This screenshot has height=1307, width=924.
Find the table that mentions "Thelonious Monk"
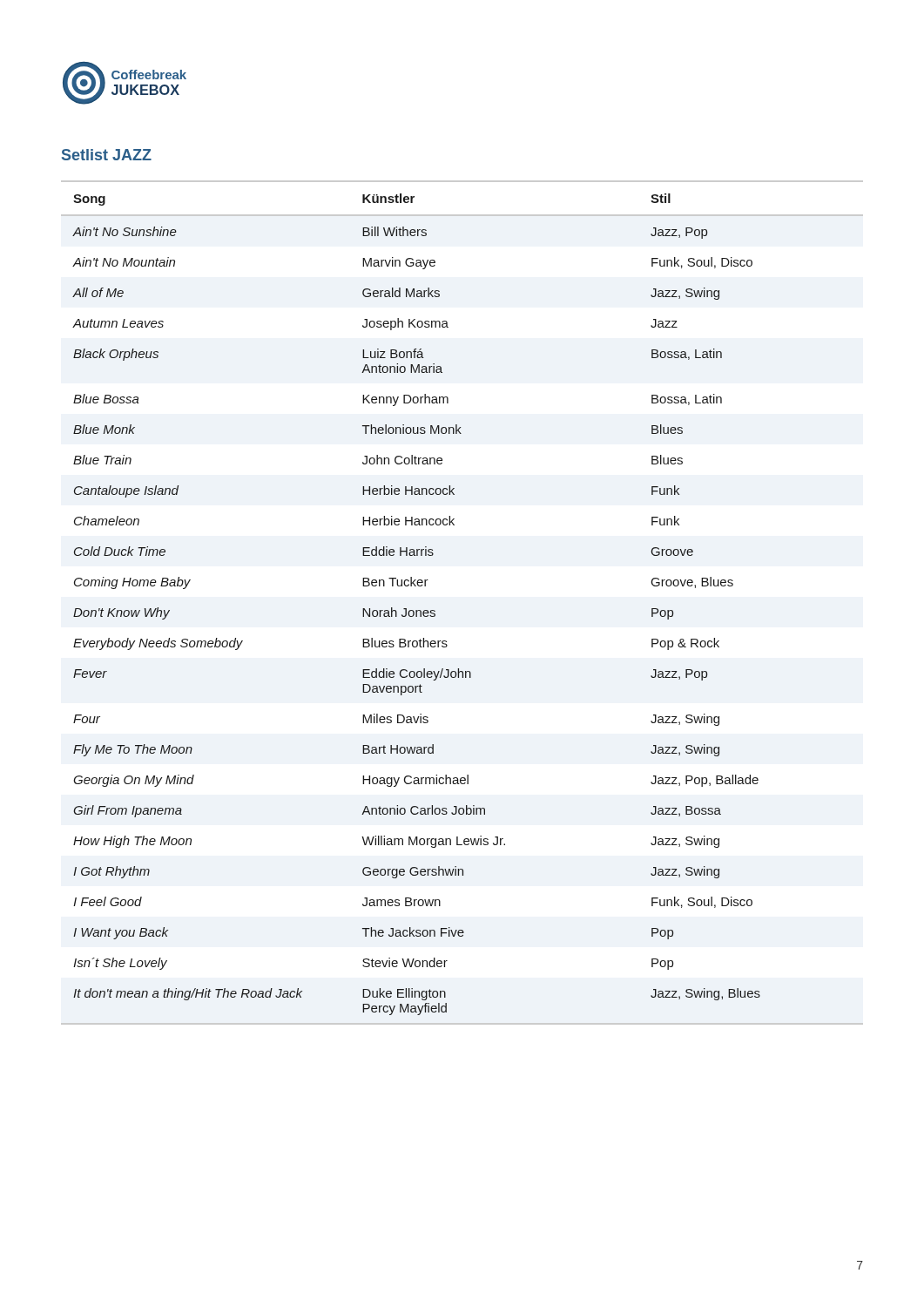click(x=462, y=603)
